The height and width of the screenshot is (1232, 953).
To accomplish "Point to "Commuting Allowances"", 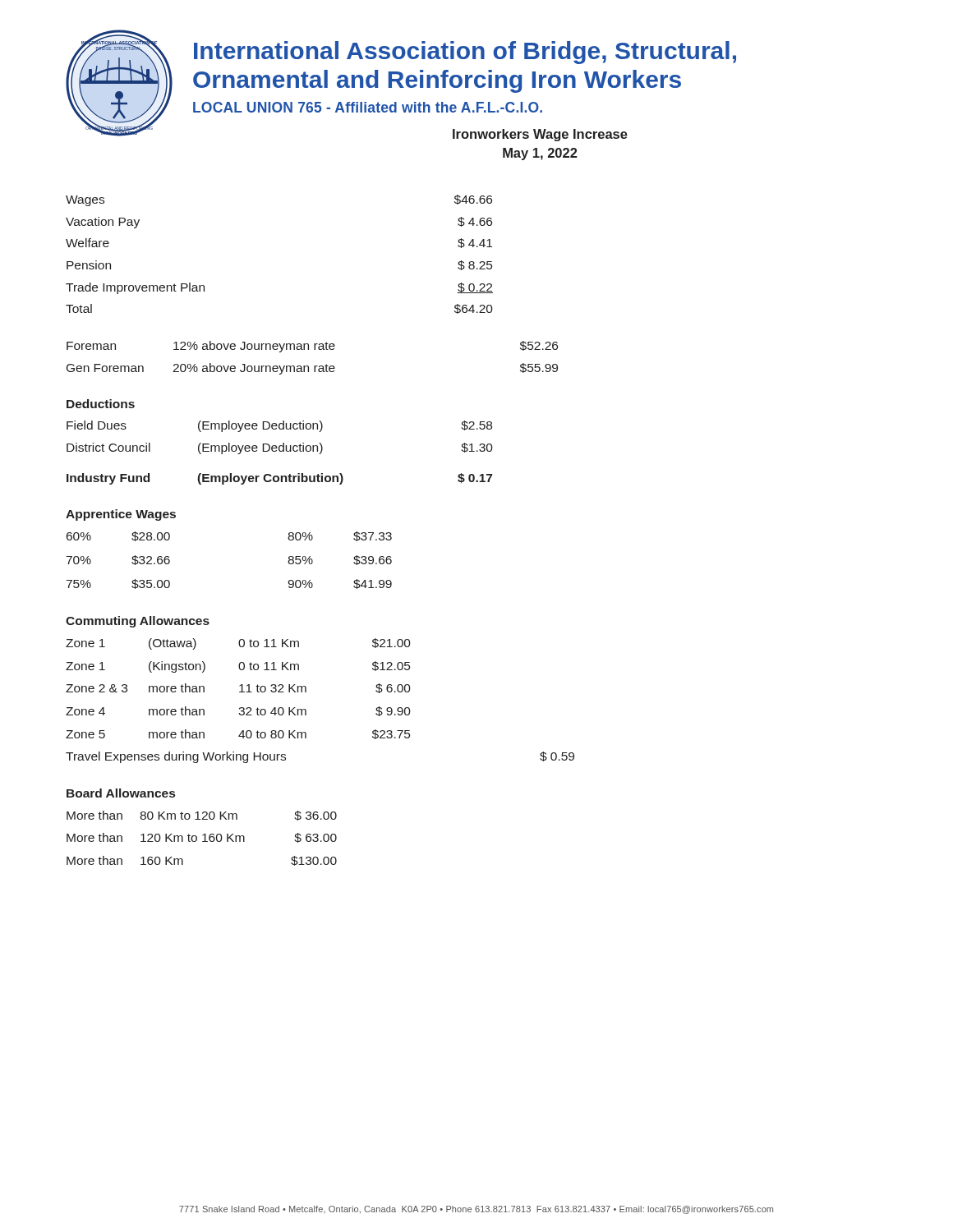I will 138,621.
